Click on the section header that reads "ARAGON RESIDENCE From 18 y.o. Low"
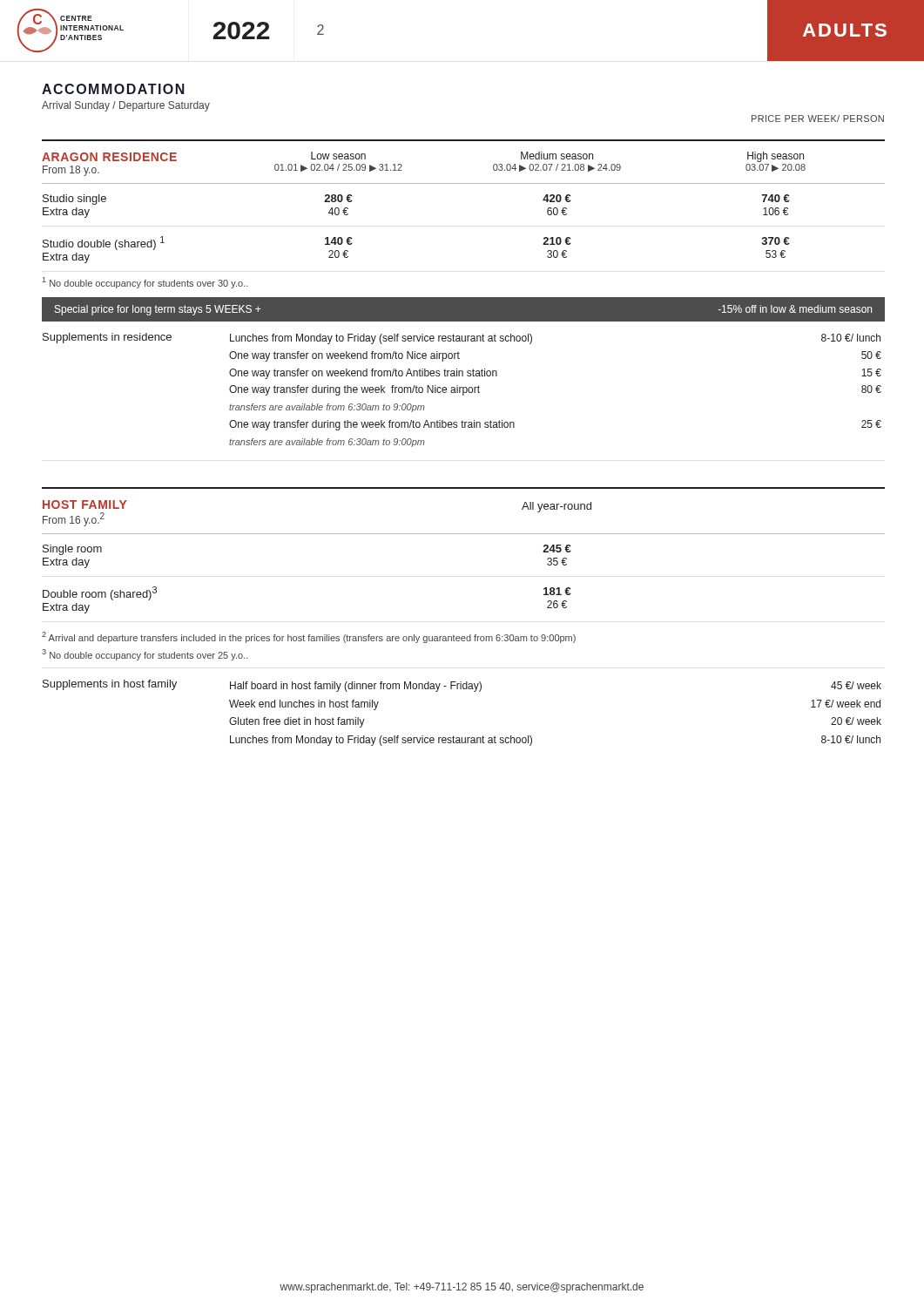This screenshot has width=924, height=1307. click(x=107, y=156)
